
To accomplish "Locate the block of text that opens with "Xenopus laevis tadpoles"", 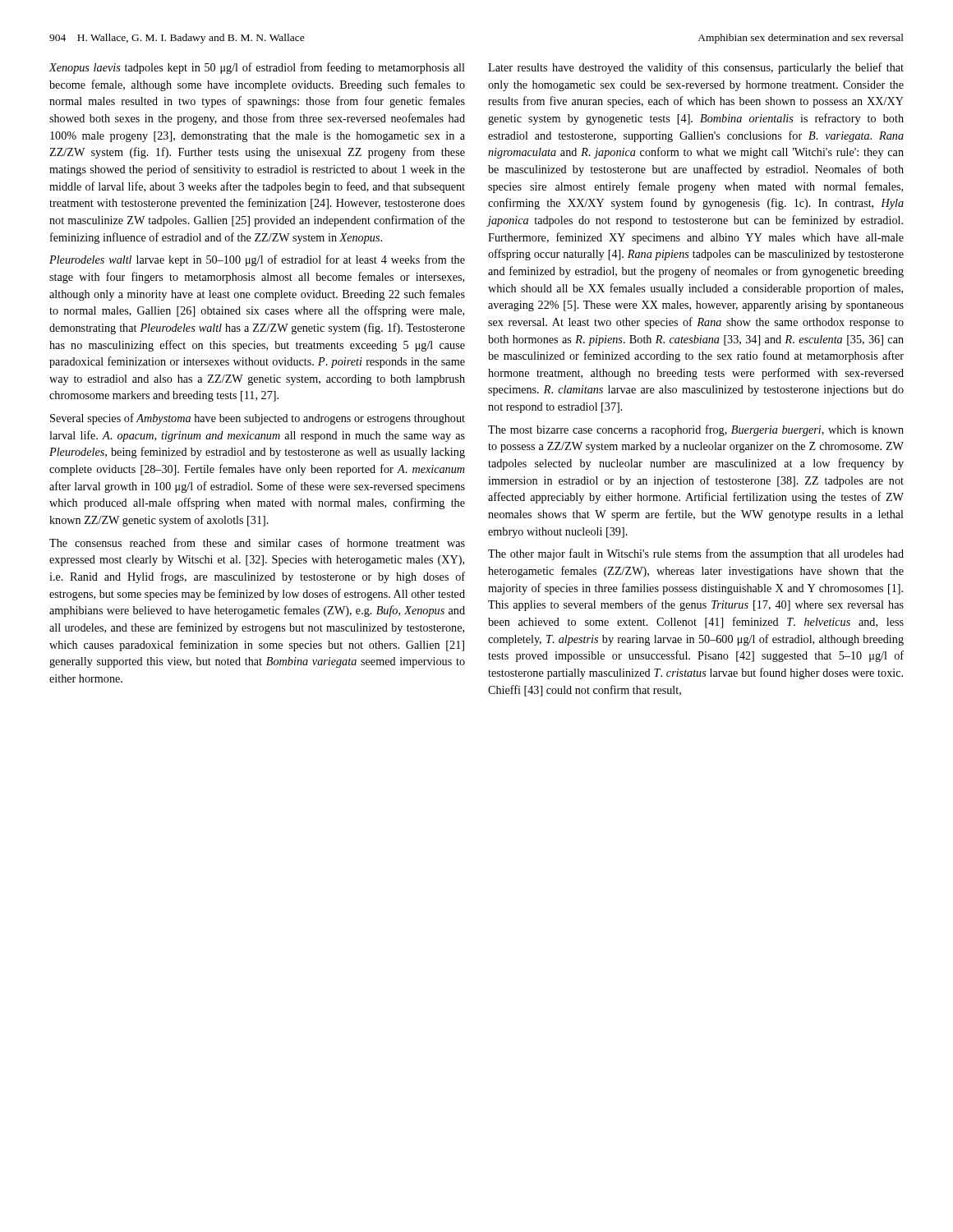I will pos(257,152).
